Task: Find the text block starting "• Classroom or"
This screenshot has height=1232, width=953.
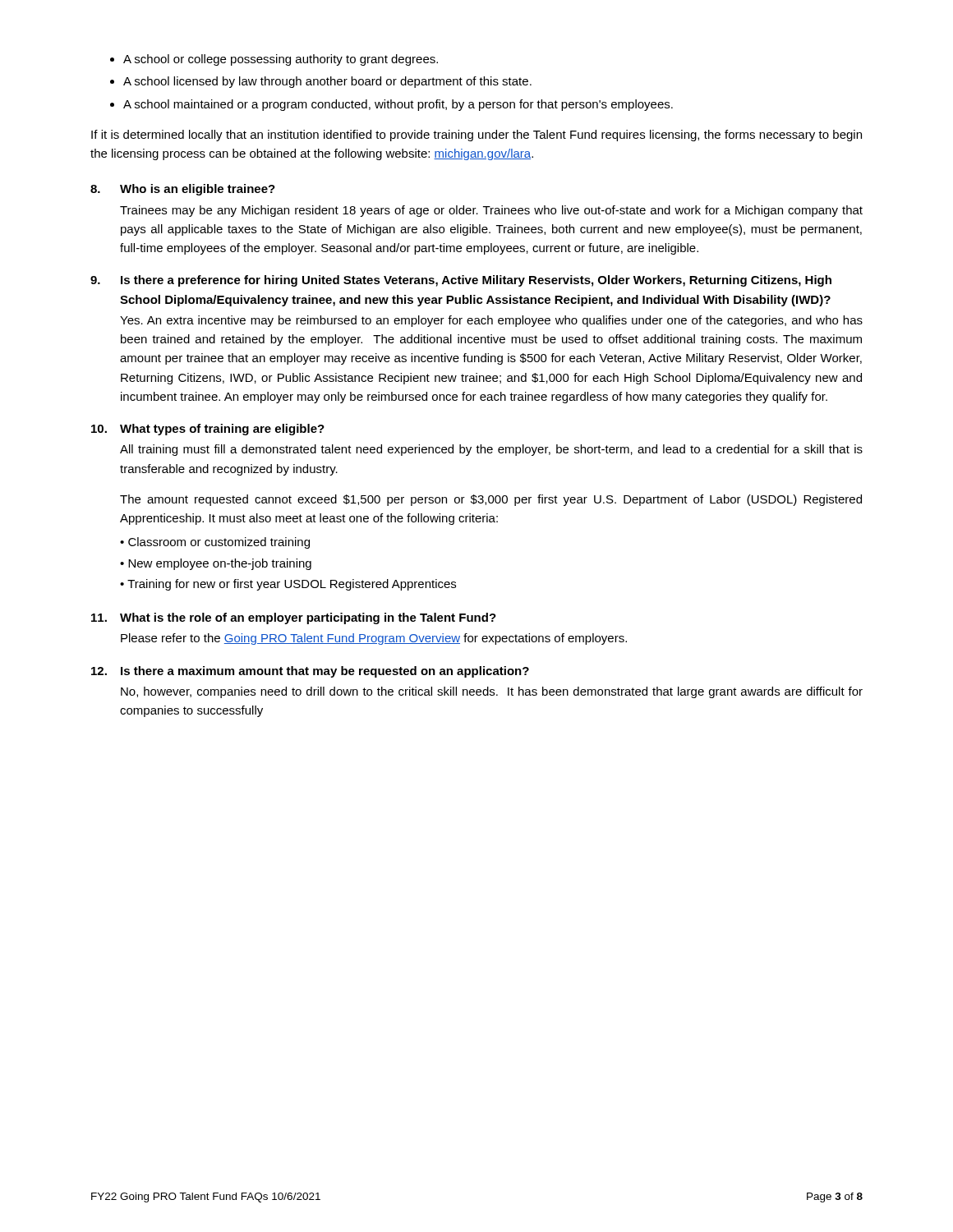Action: click(215, 542)
